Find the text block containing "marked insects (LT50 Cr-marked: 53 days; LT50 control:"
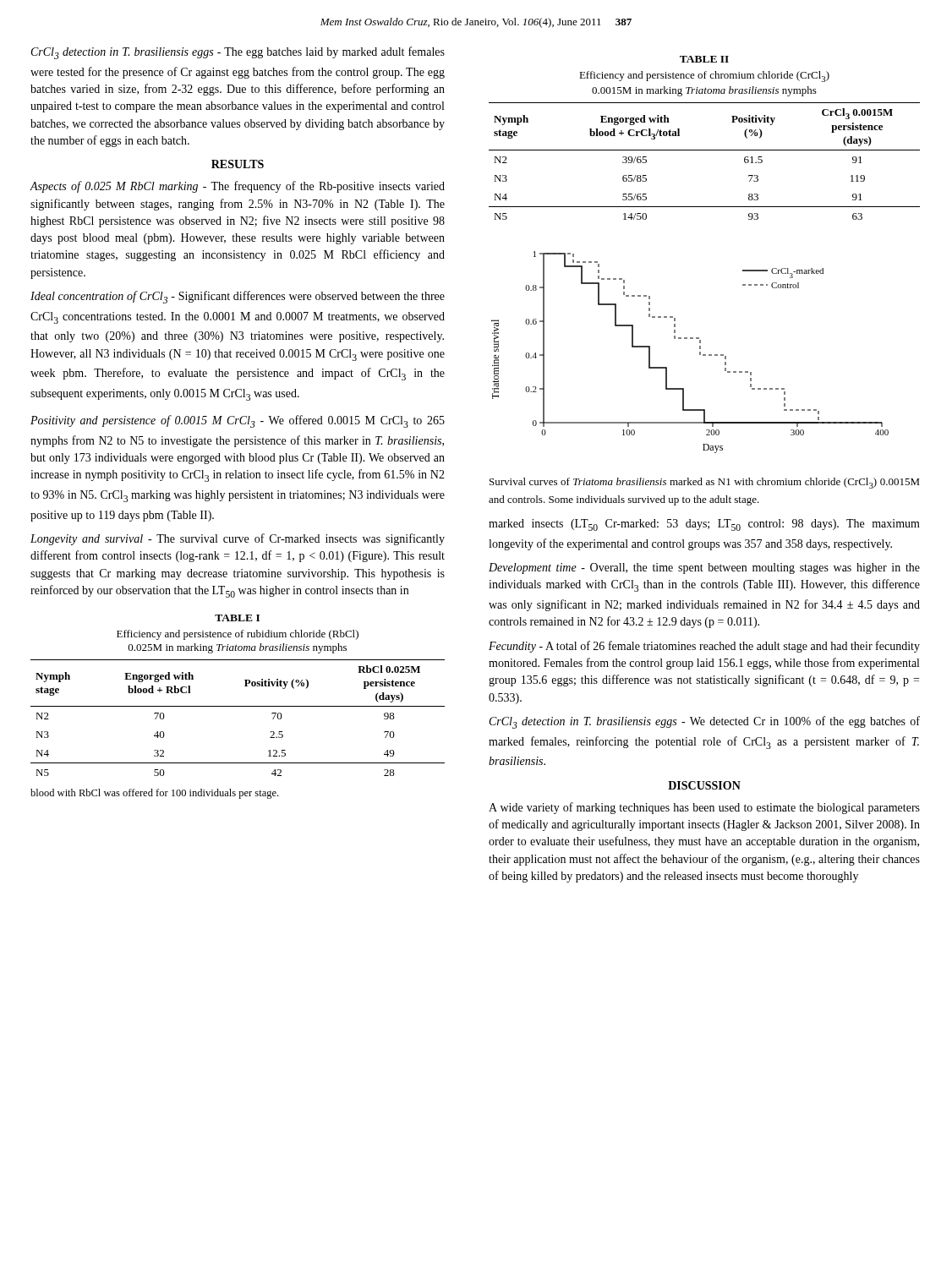Image resolution: width=952 pixels, height=1268 pixels. [704, 534]
